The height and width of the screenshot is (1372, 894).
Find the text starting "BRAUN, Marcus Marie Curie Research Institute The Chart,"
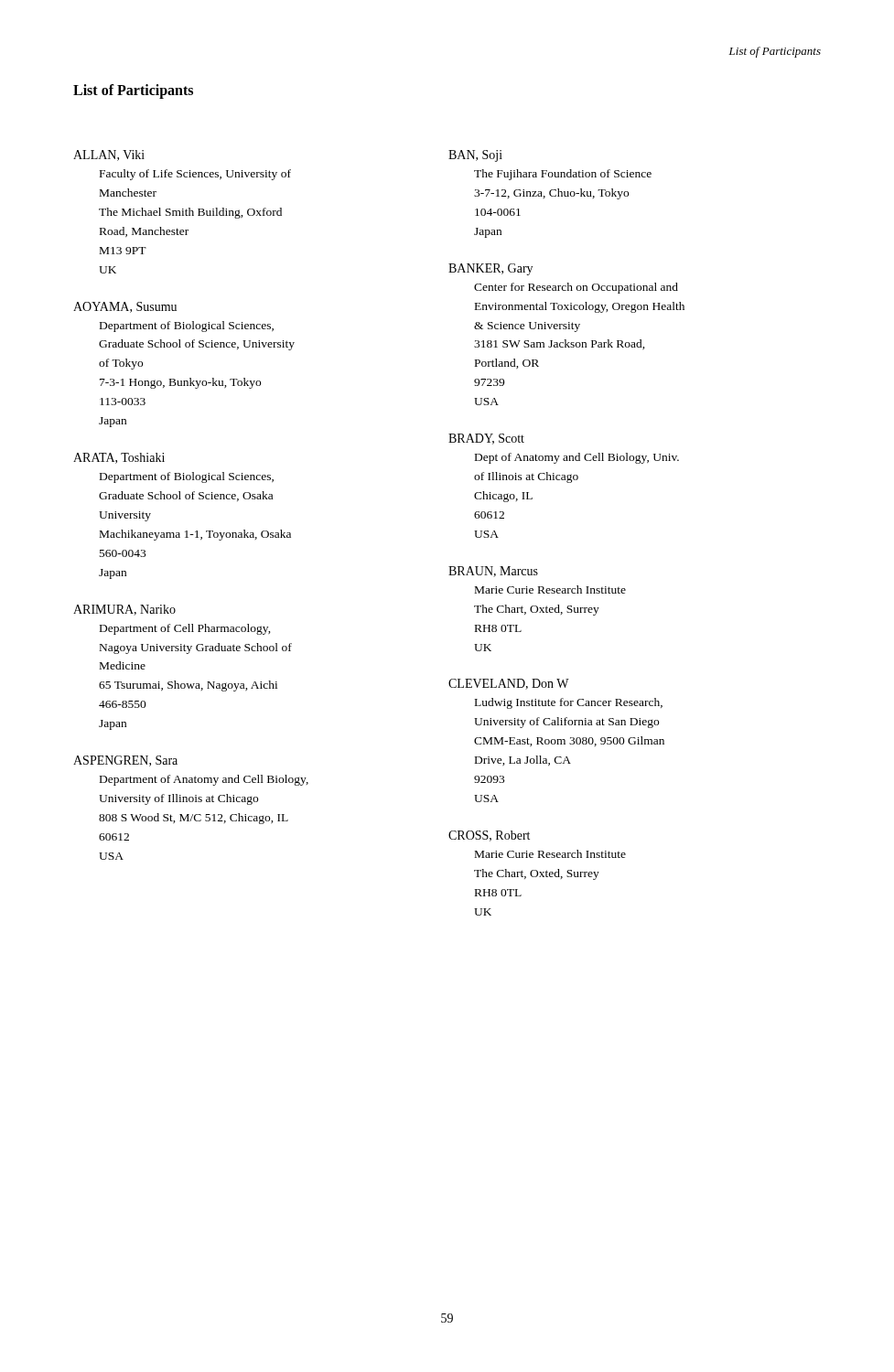(493, 572)
